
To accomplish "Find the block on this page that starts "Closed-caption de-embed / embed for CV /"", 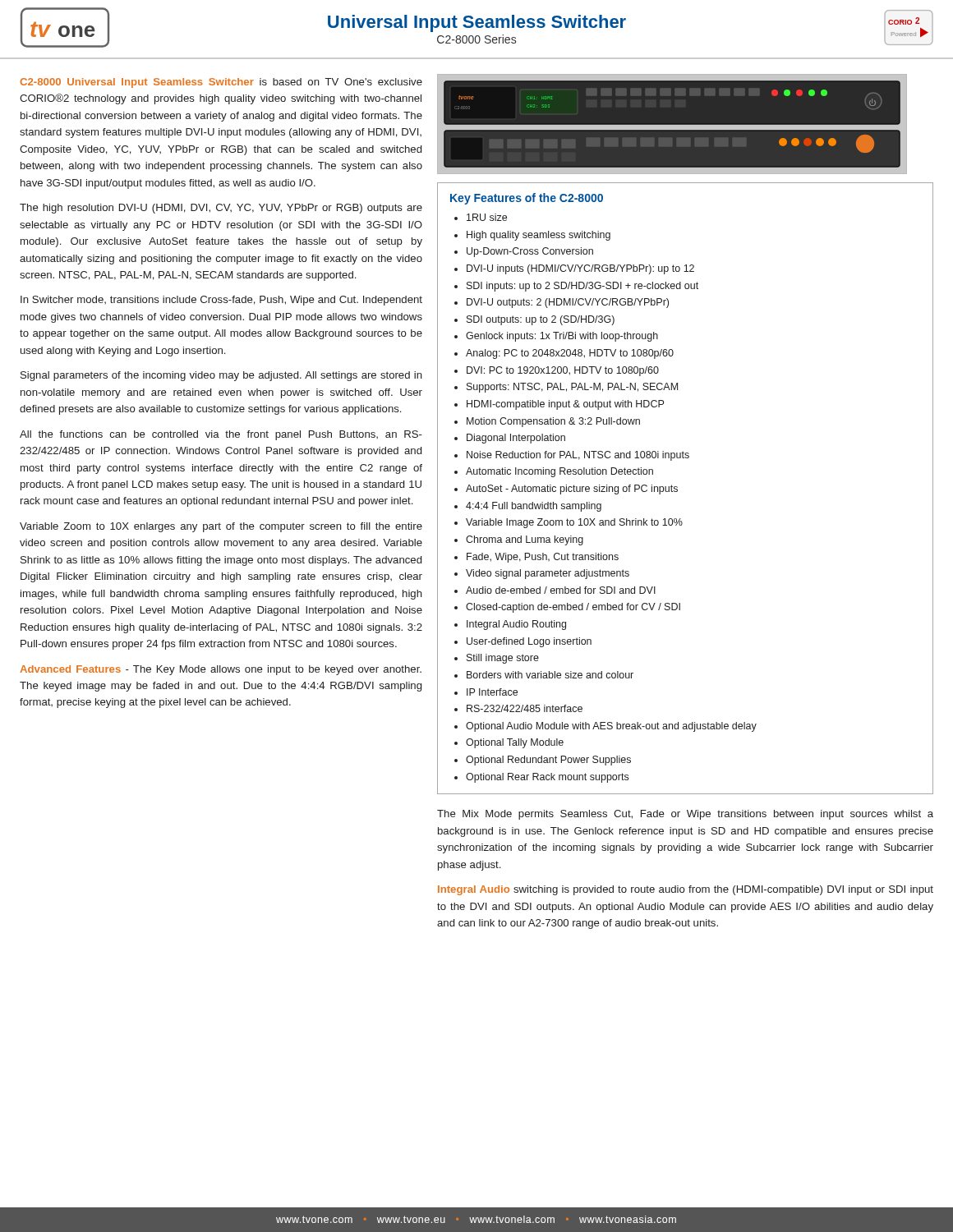I will [573, 607].
